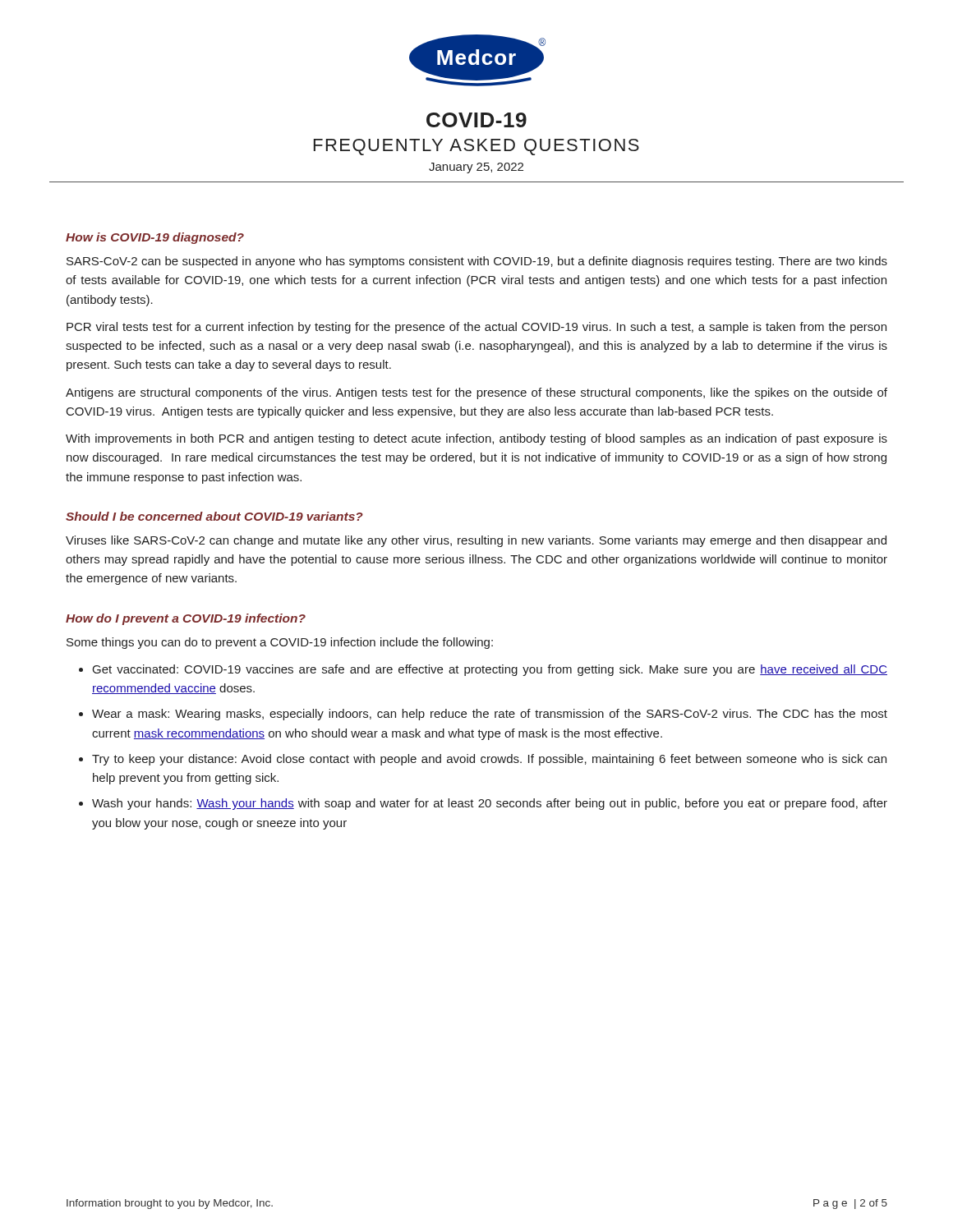
Task: Click on the text block starting "PCR viral tests test for"
Action: pos(476,345)
